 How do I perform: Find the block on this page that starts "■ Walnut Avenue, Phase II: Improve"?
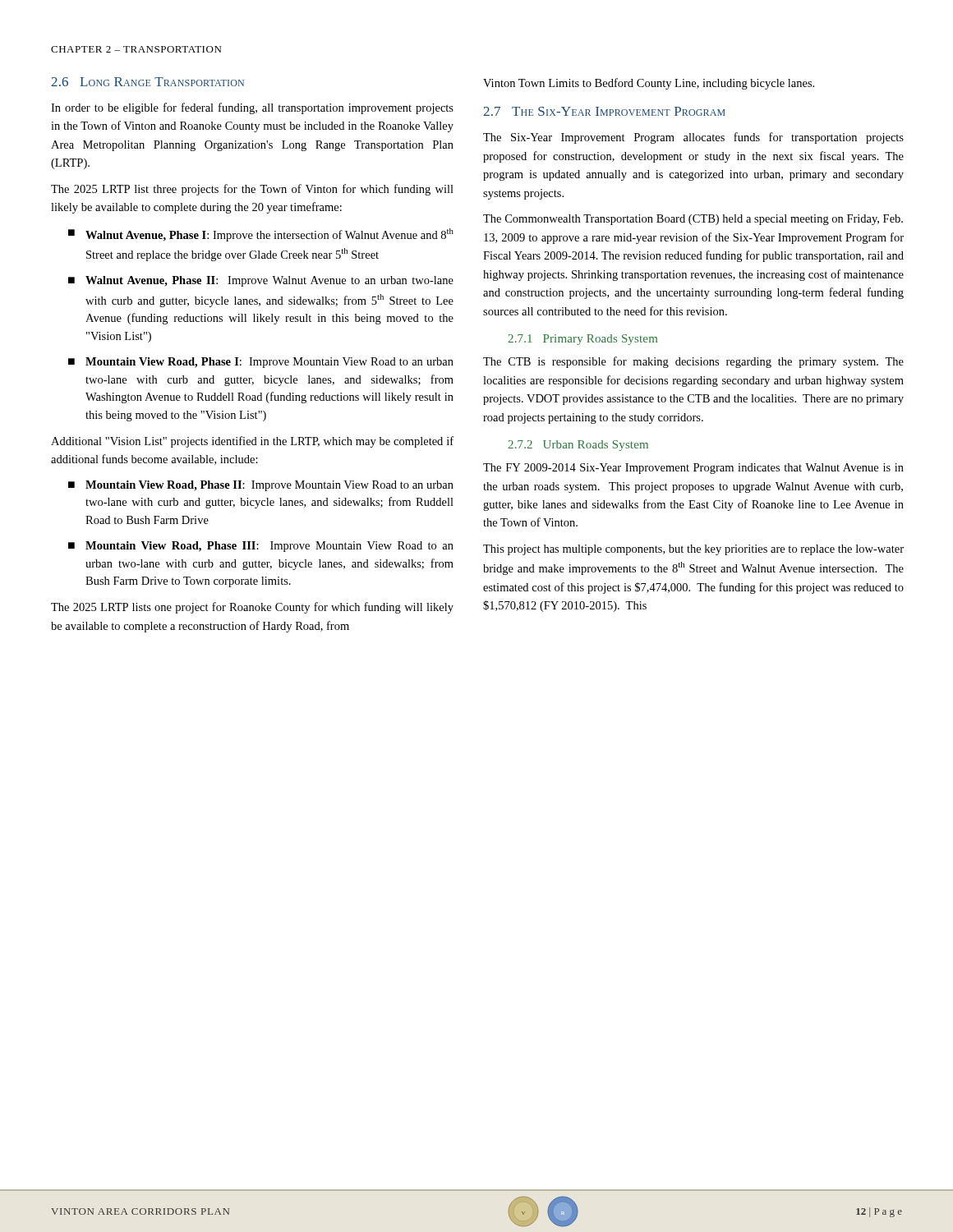252,309
